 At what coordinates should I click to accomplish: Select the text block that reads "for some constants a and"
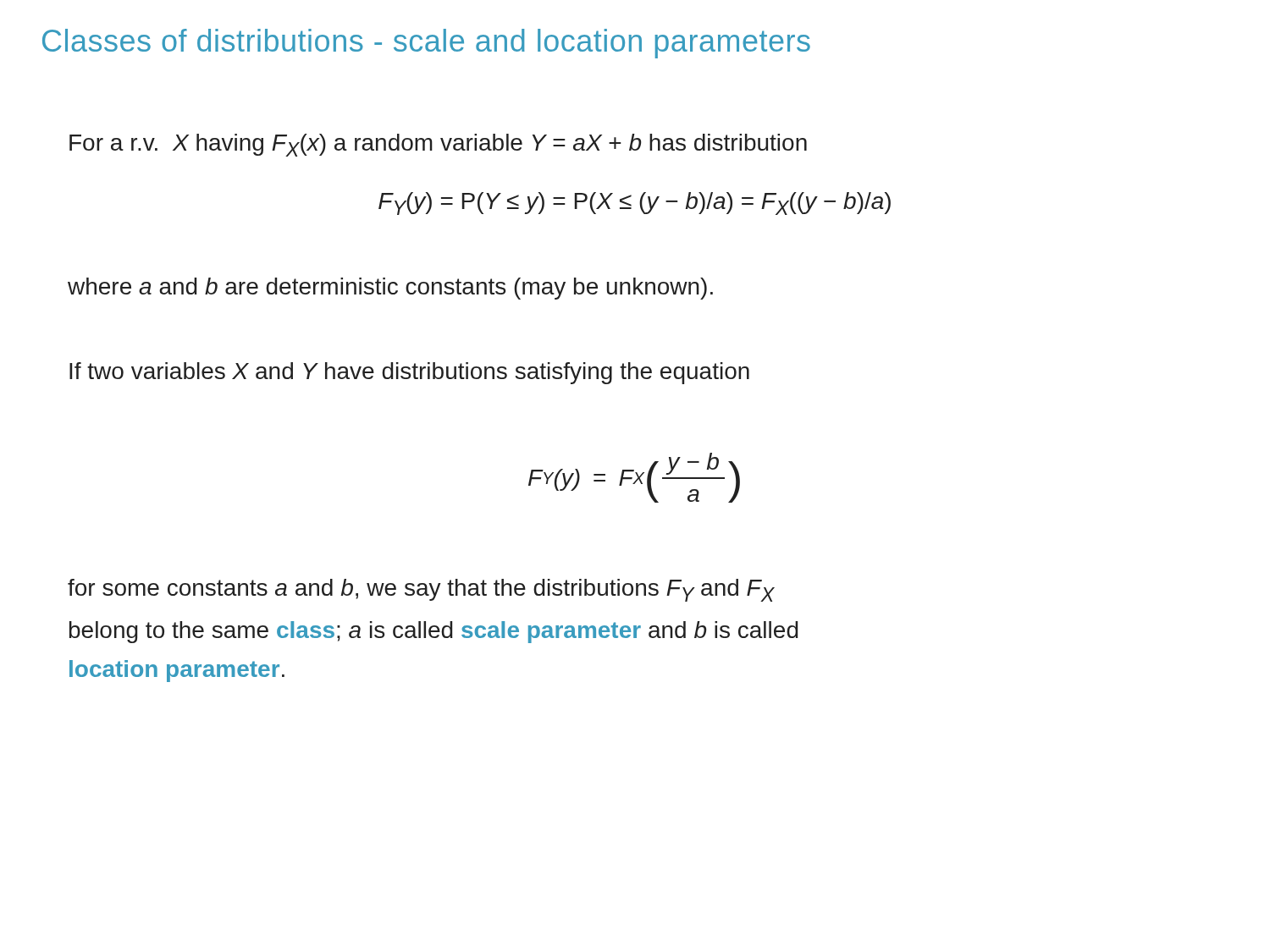433,628
